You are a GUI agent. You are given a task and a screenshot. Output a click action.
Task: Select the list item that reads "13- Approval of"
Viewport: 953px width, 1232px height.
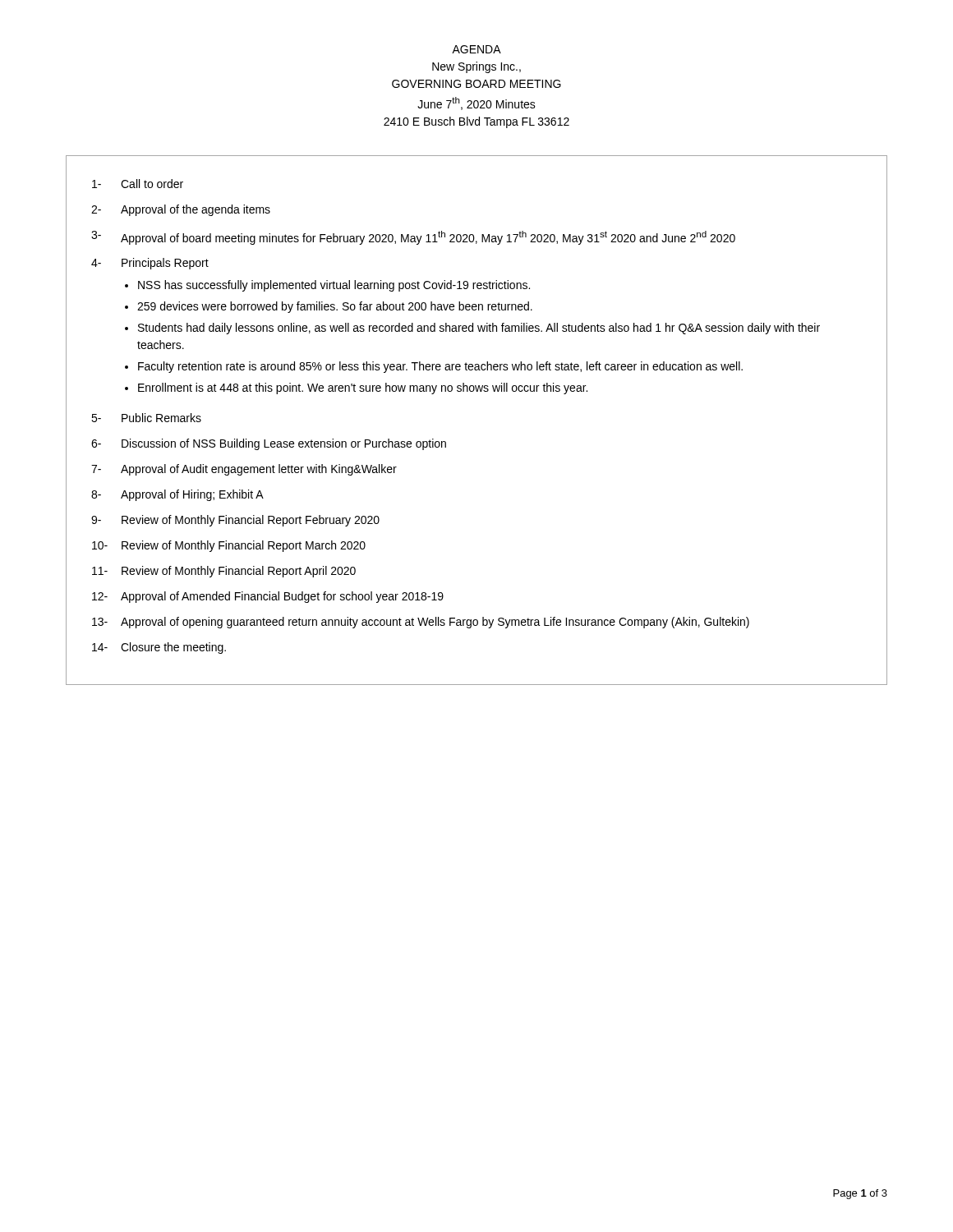[x=476, y=622]
